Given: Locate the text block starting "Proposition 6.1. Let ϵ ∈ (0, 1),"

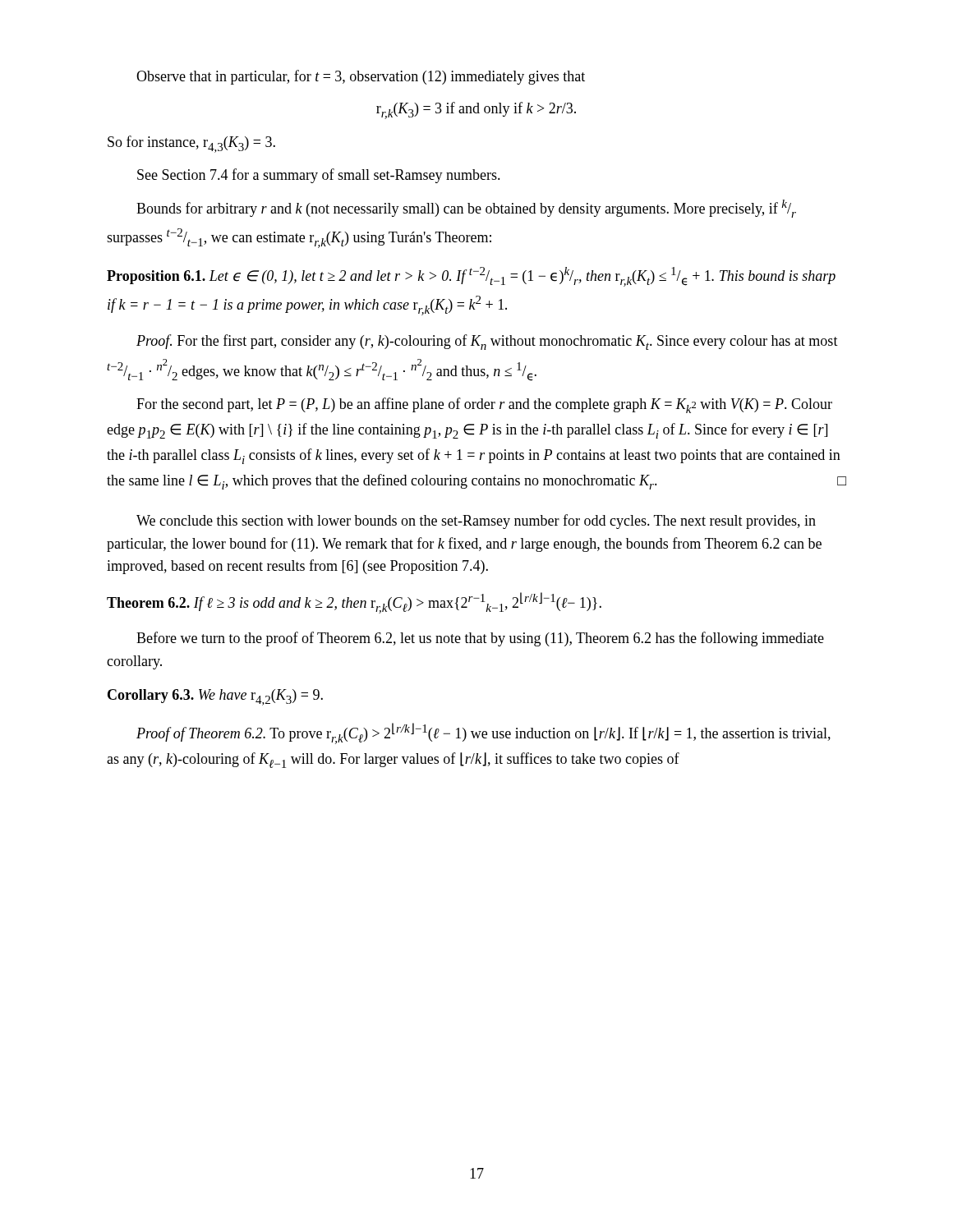Looking at the screenshot, I should point(476,291).
